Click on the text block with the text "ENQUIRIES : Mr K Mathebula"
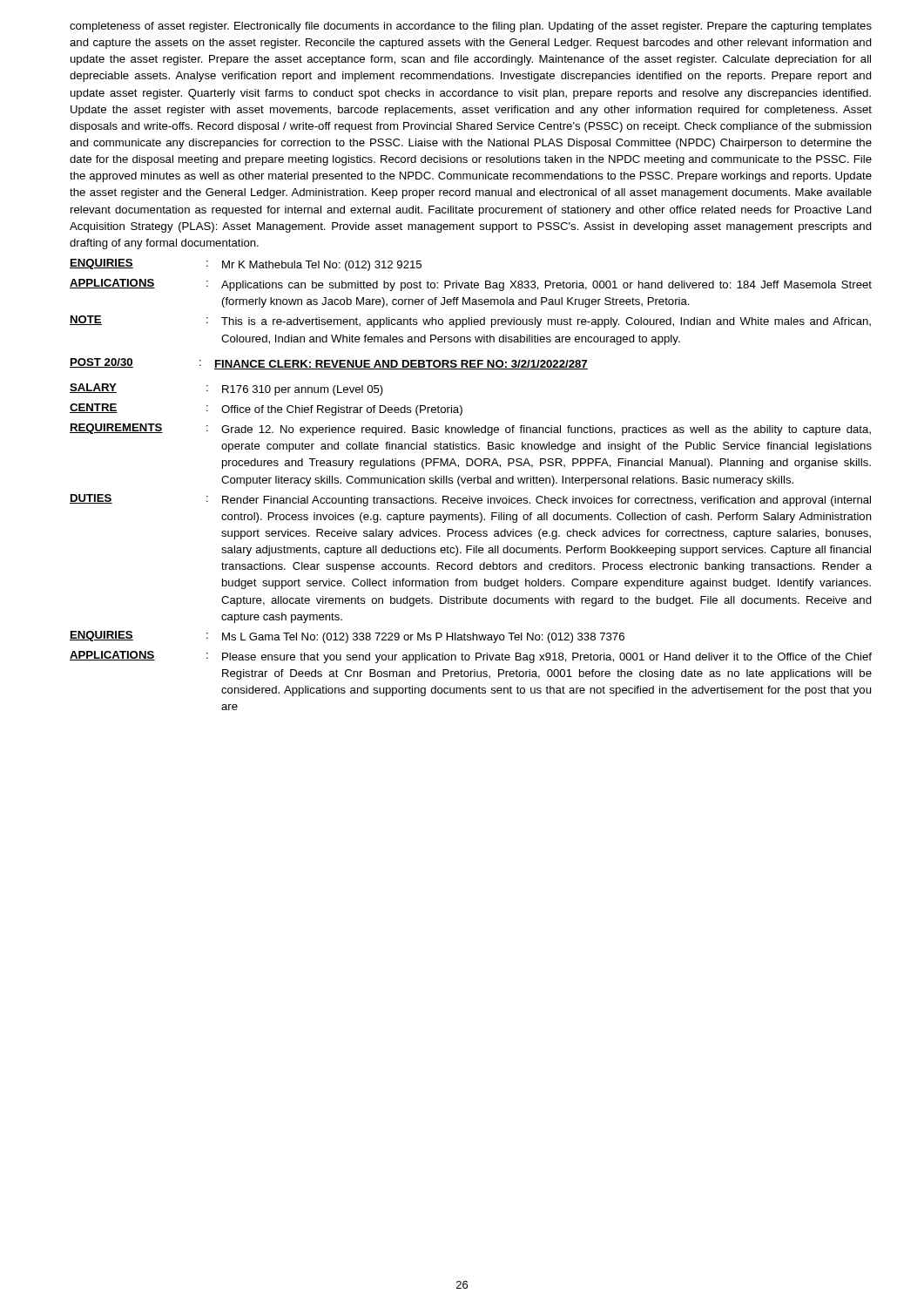 [x=246, y=265]
